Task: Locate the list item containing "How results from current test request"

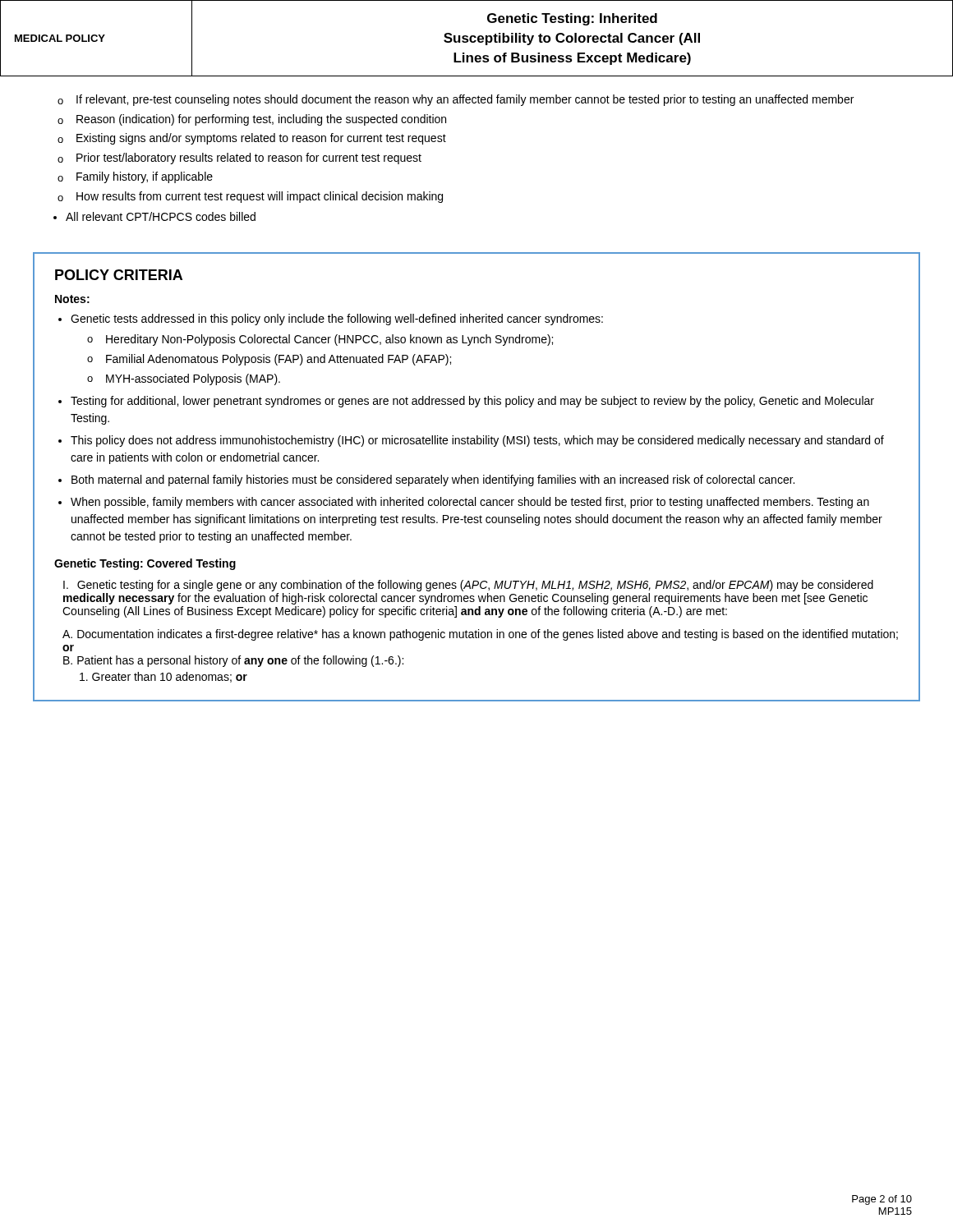Action: [250, 197]
